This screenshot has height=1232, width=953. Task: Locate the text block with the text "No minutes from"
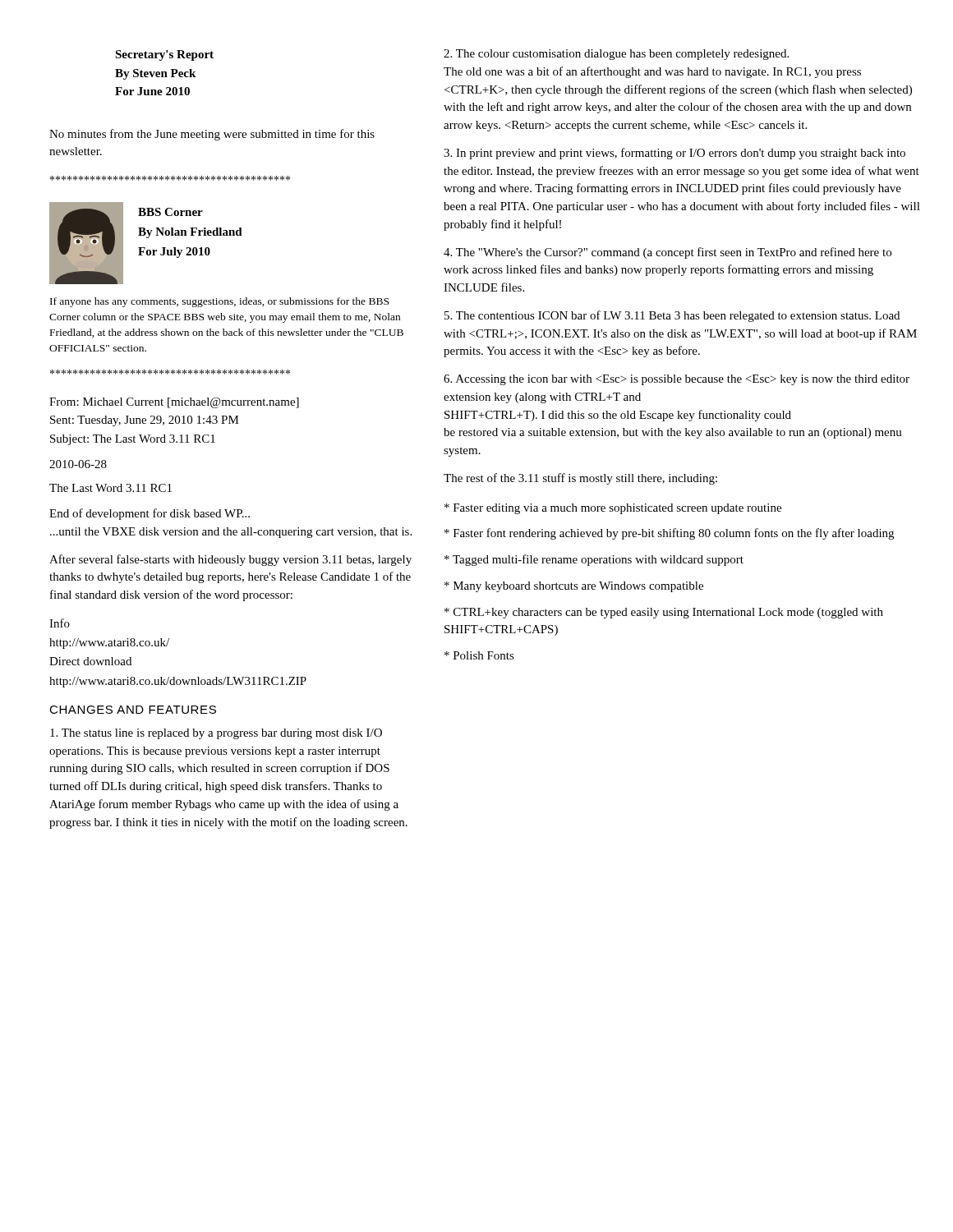click(212, 142)
